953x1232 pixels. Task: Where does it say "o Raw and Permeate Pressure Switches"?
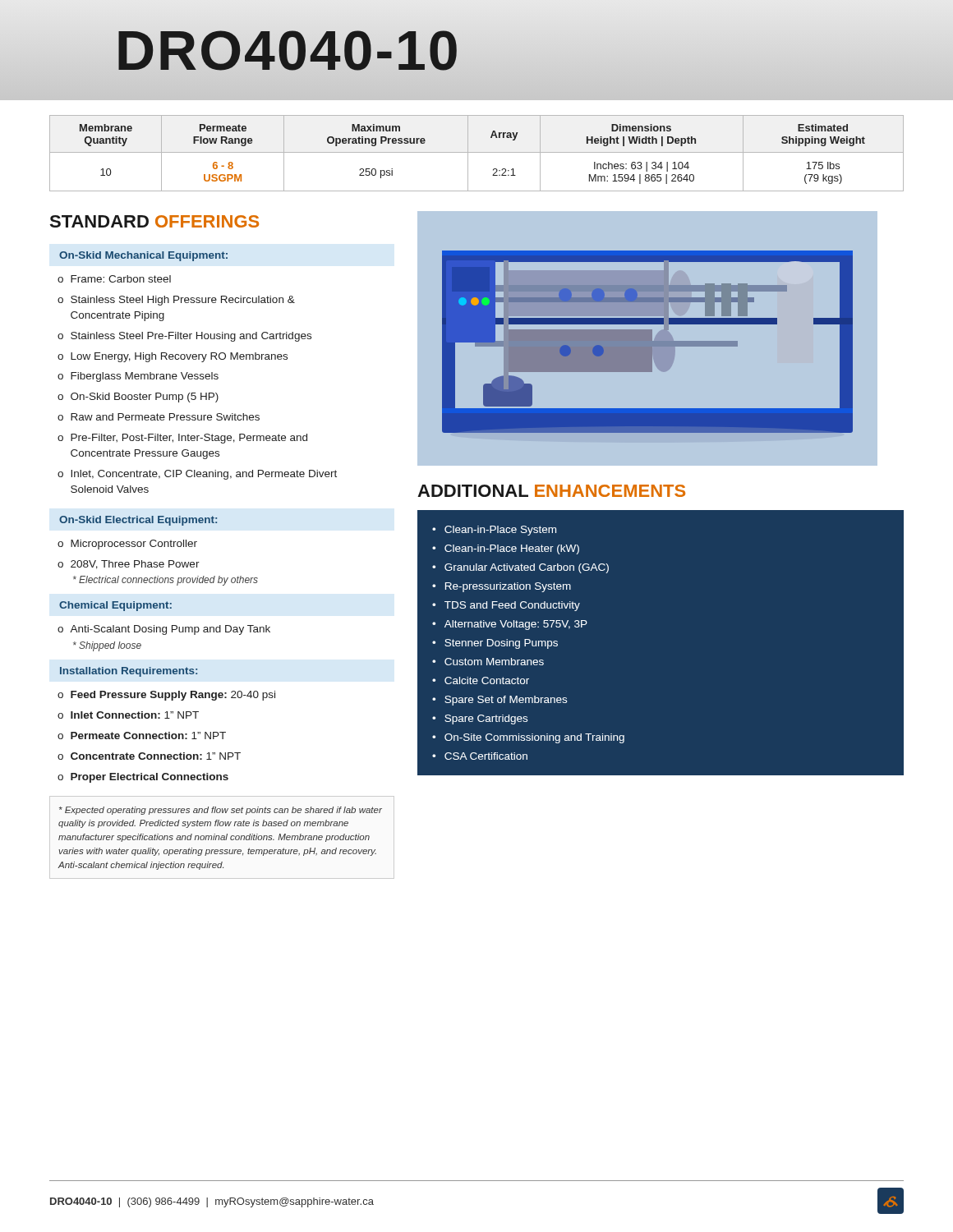tap(159, 418)
